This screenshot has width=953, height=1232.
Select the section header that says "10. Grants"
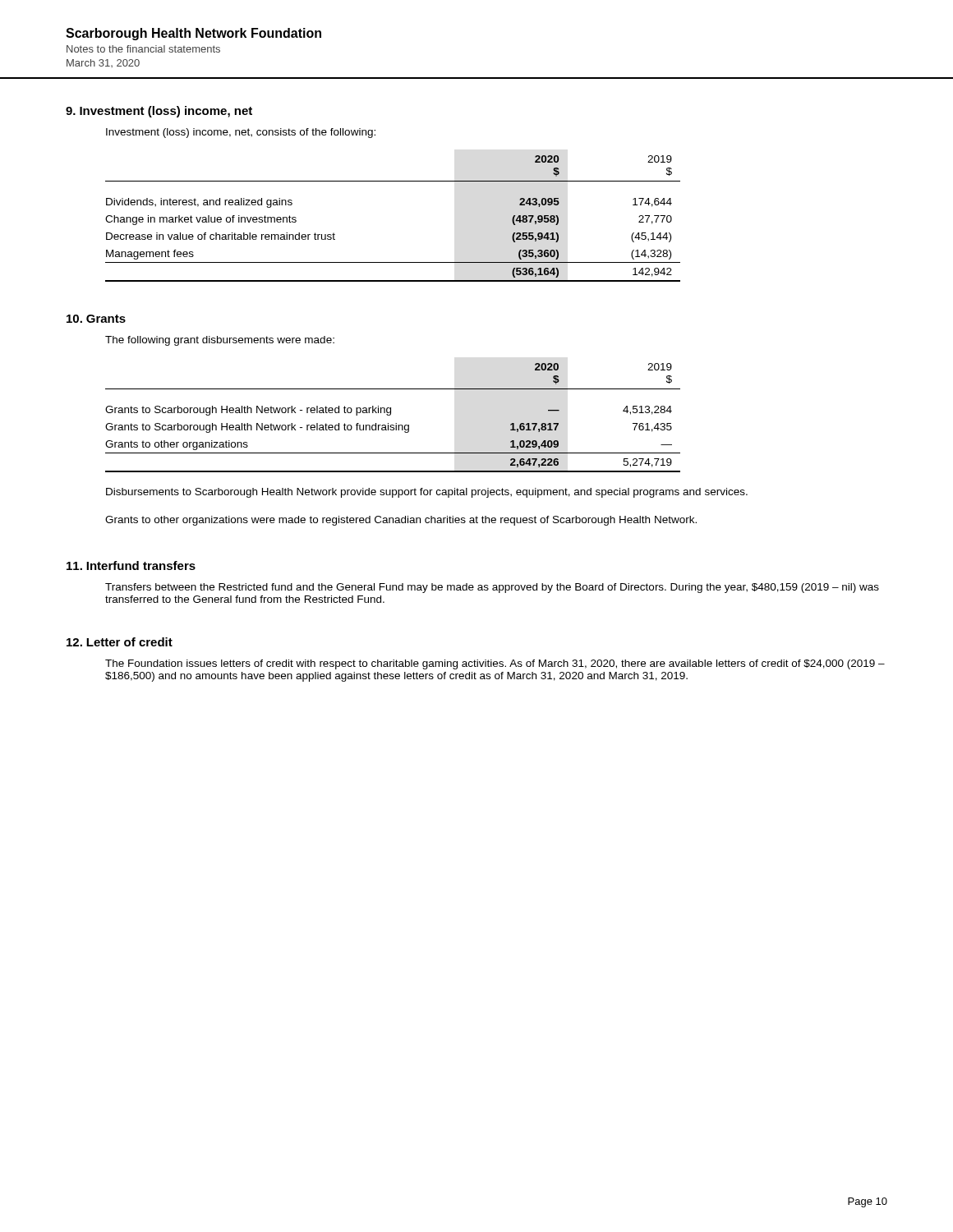(96, 318)
